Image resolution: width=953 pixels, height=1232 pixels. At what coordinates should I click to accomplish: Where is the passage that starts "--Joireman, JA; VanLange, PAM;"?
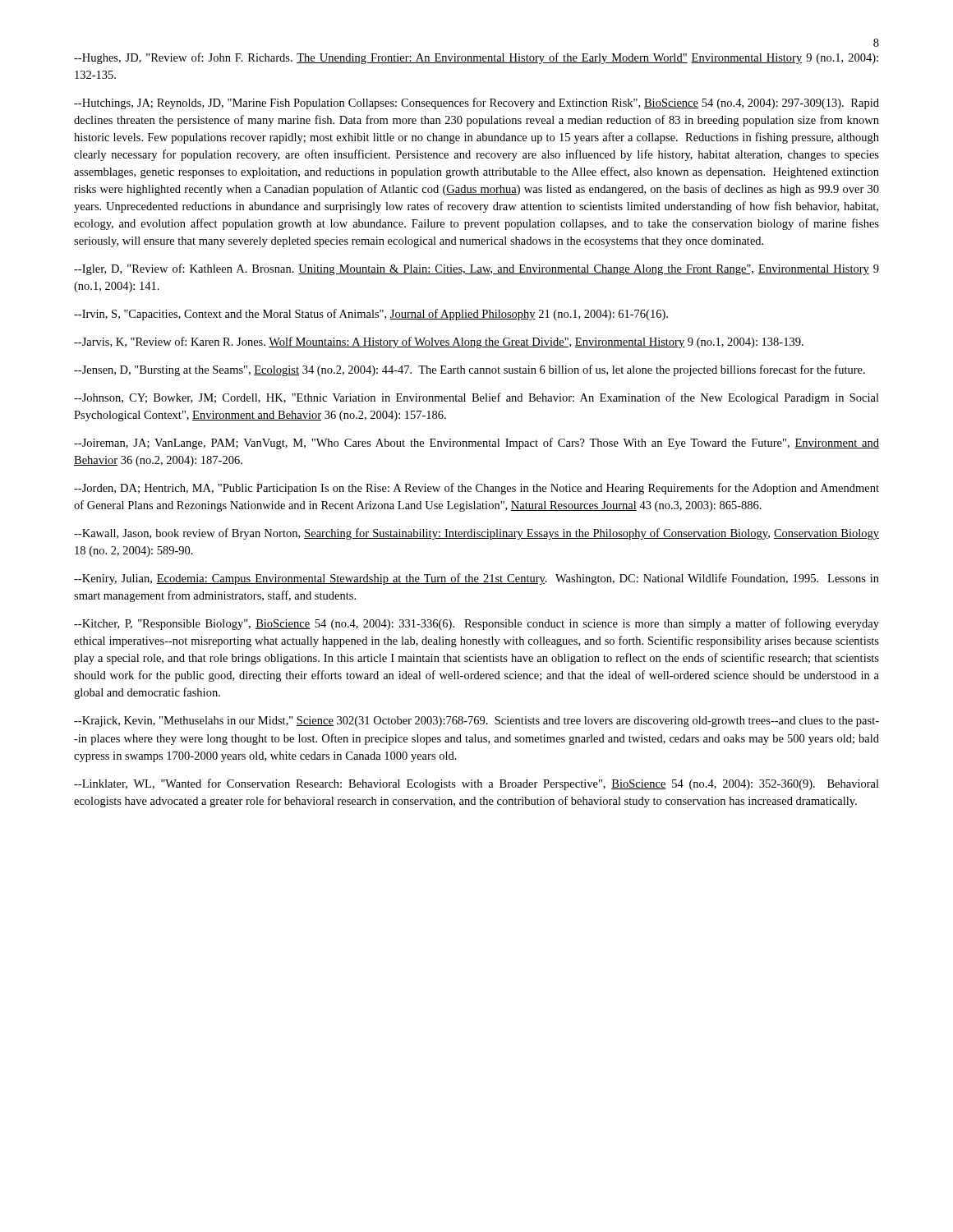476,452
